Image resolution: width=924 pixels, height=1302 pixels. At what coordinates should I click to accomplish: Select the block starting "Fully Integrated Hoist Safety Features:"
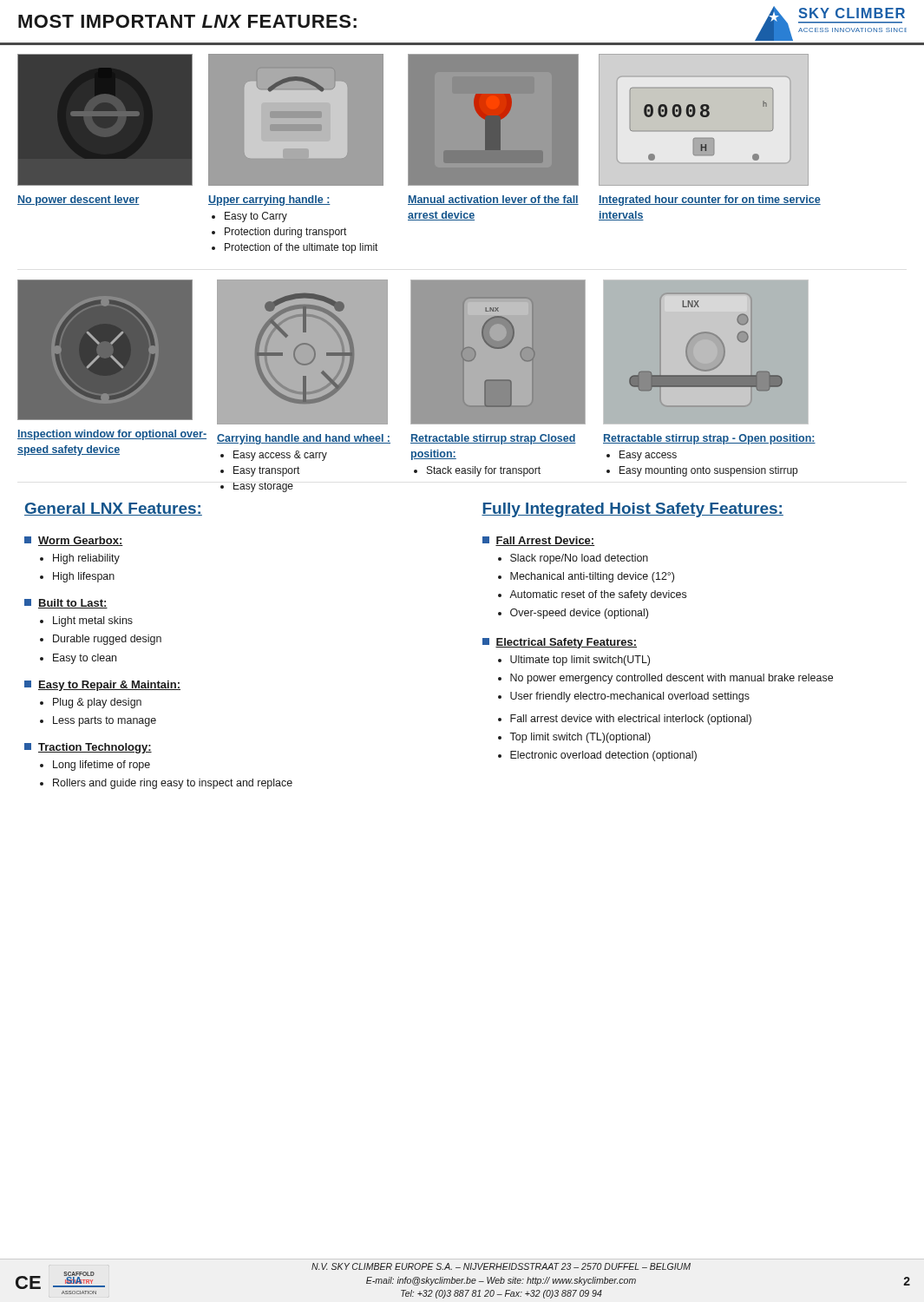[x=633, y=508]
